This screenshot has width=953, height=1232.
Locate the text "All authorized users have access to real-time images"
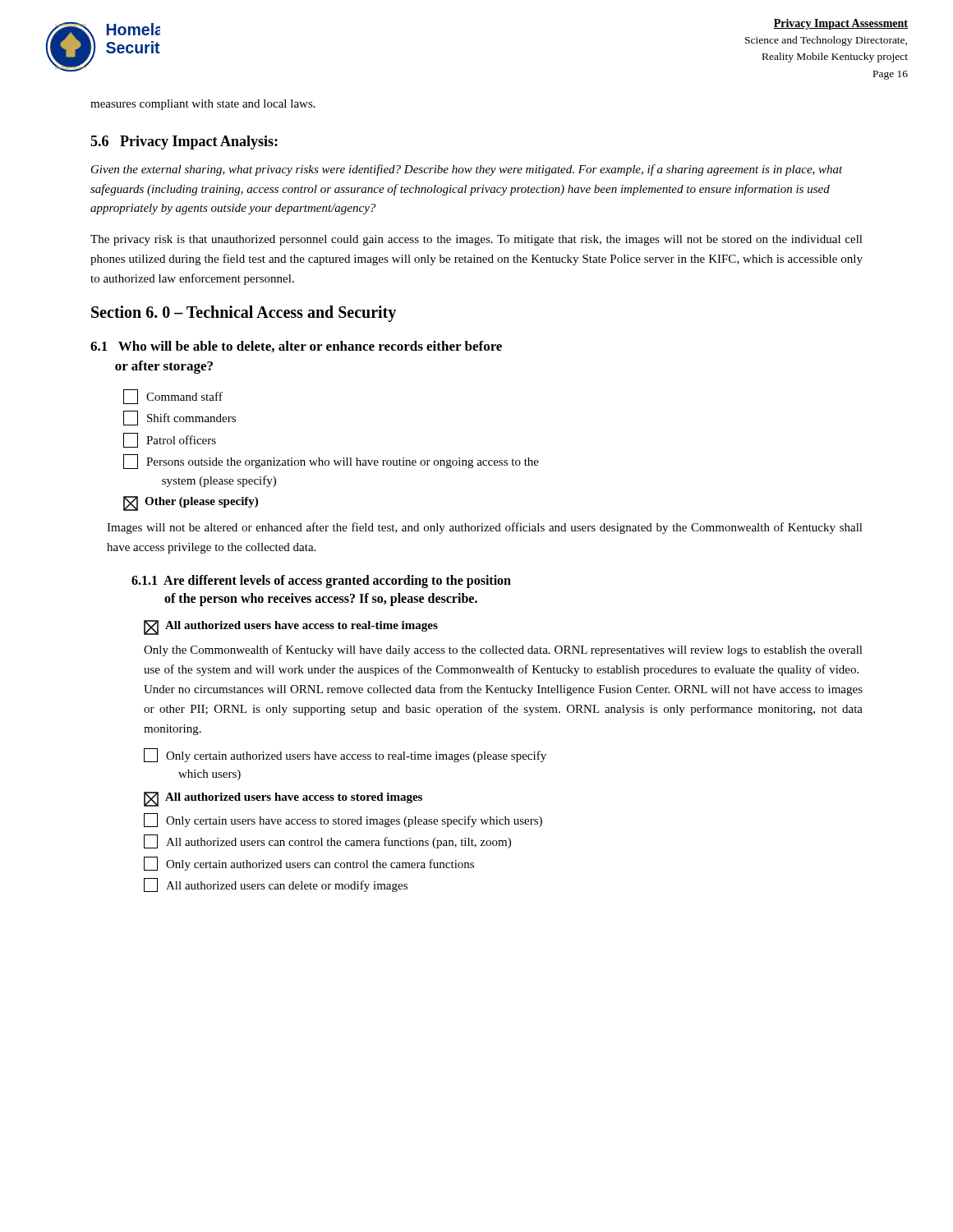pyautogui.click(x=291, y=627)
